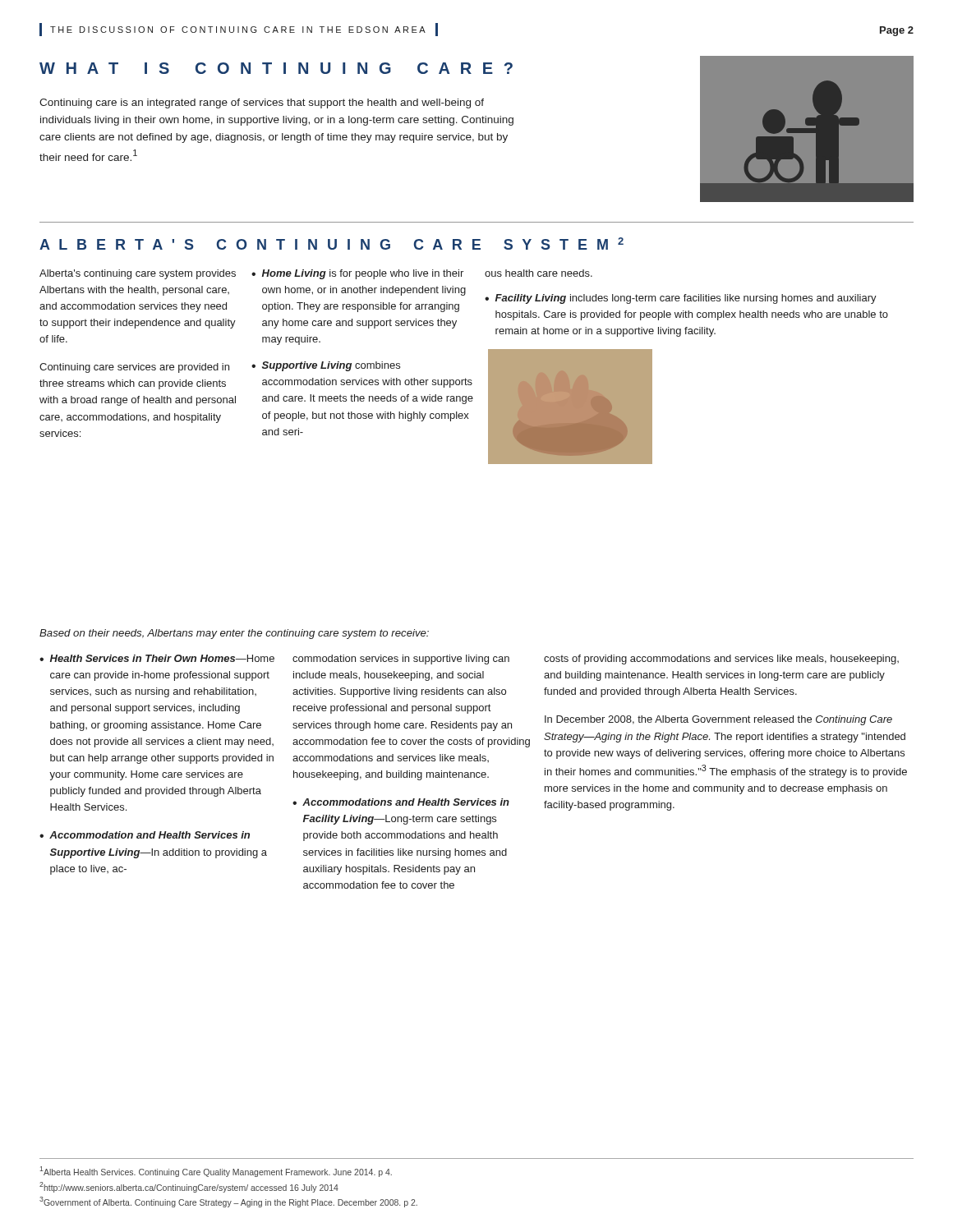This screenshot has width=953, height=1232.
Task: Point to the region starting "• Facility Living includes long-term care facilities like"
Action: [699, 314]
